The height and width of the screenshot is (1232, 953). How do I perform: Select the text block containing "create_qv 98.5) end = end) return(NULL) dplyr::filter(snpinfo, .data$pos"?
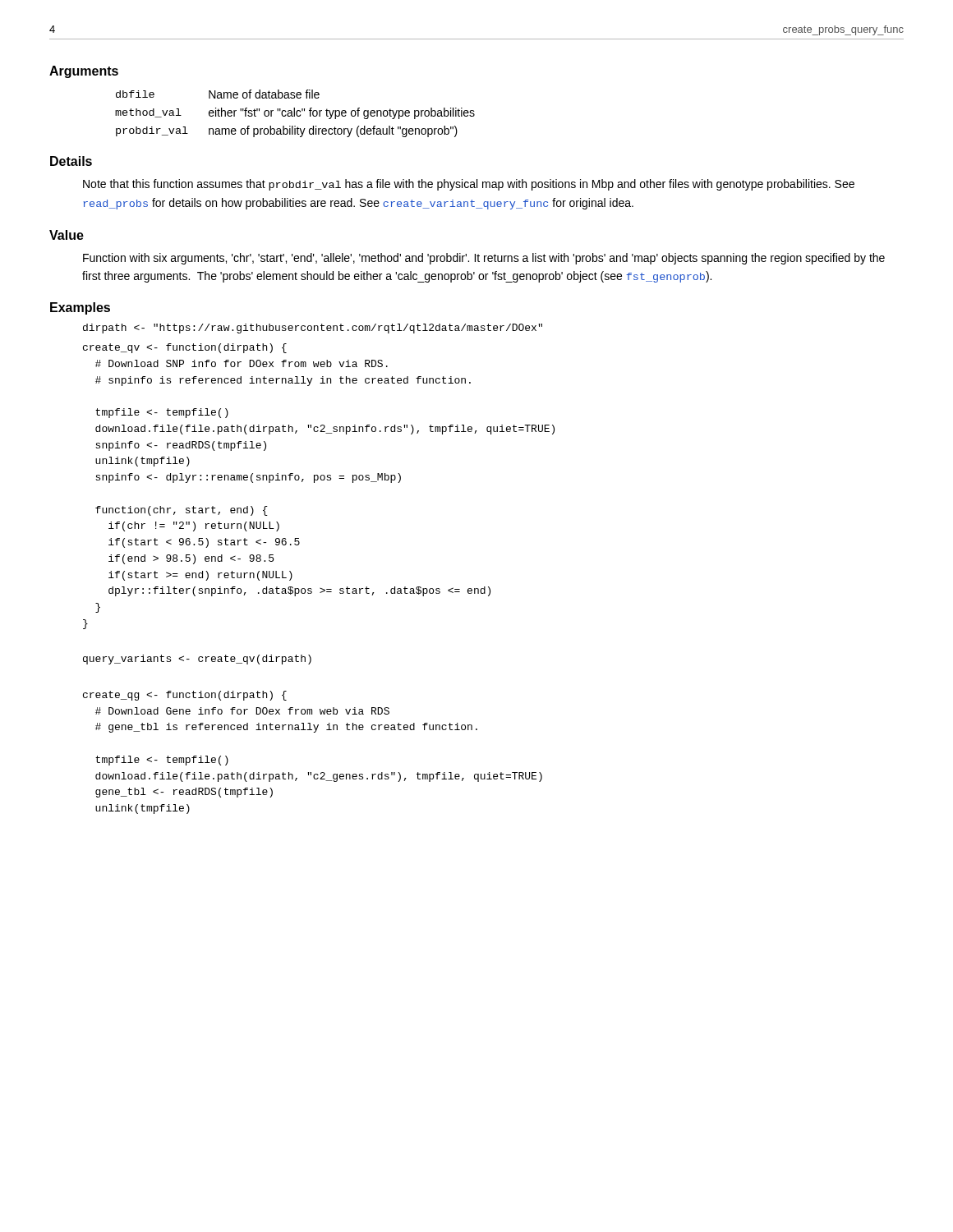pos(319,486)
